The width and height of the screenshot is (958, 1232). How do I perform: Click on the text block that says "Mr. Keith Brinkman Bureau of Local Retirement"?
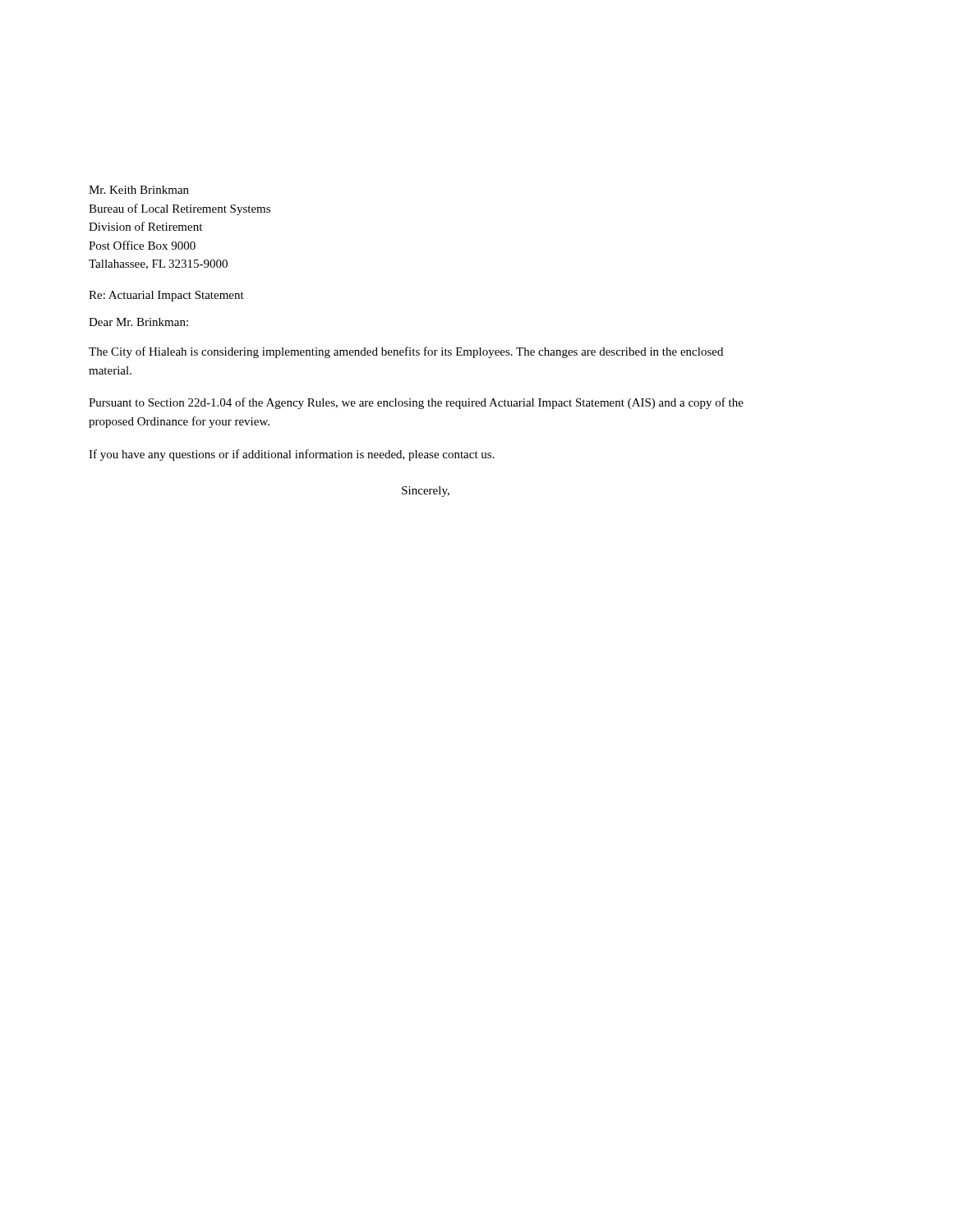(x=180, y=227)
